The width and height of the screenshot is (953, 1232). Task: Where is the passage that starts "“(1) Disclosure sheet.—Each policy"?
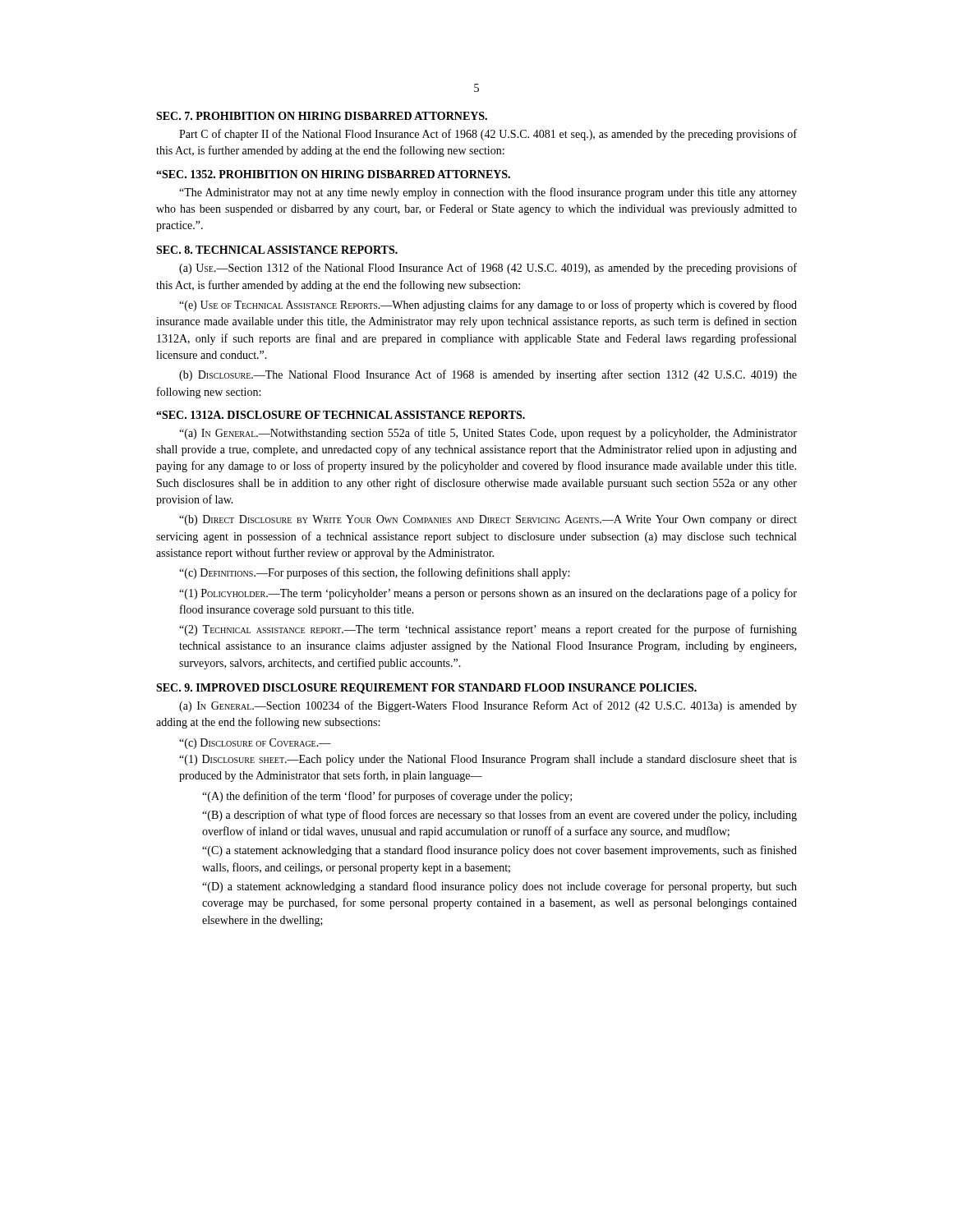click(488, 768)
